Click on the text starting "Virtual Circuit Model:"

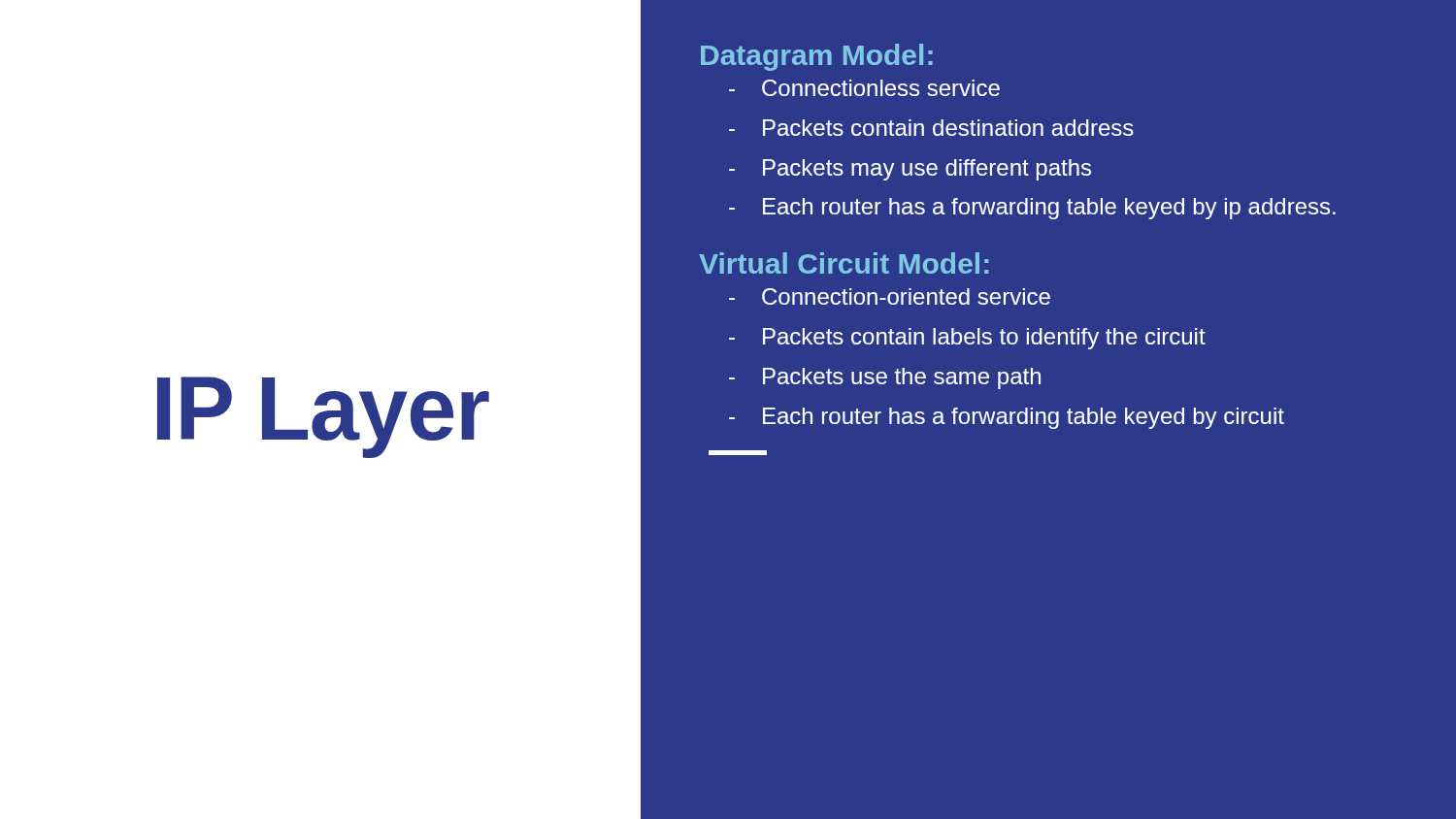[845, 264]
